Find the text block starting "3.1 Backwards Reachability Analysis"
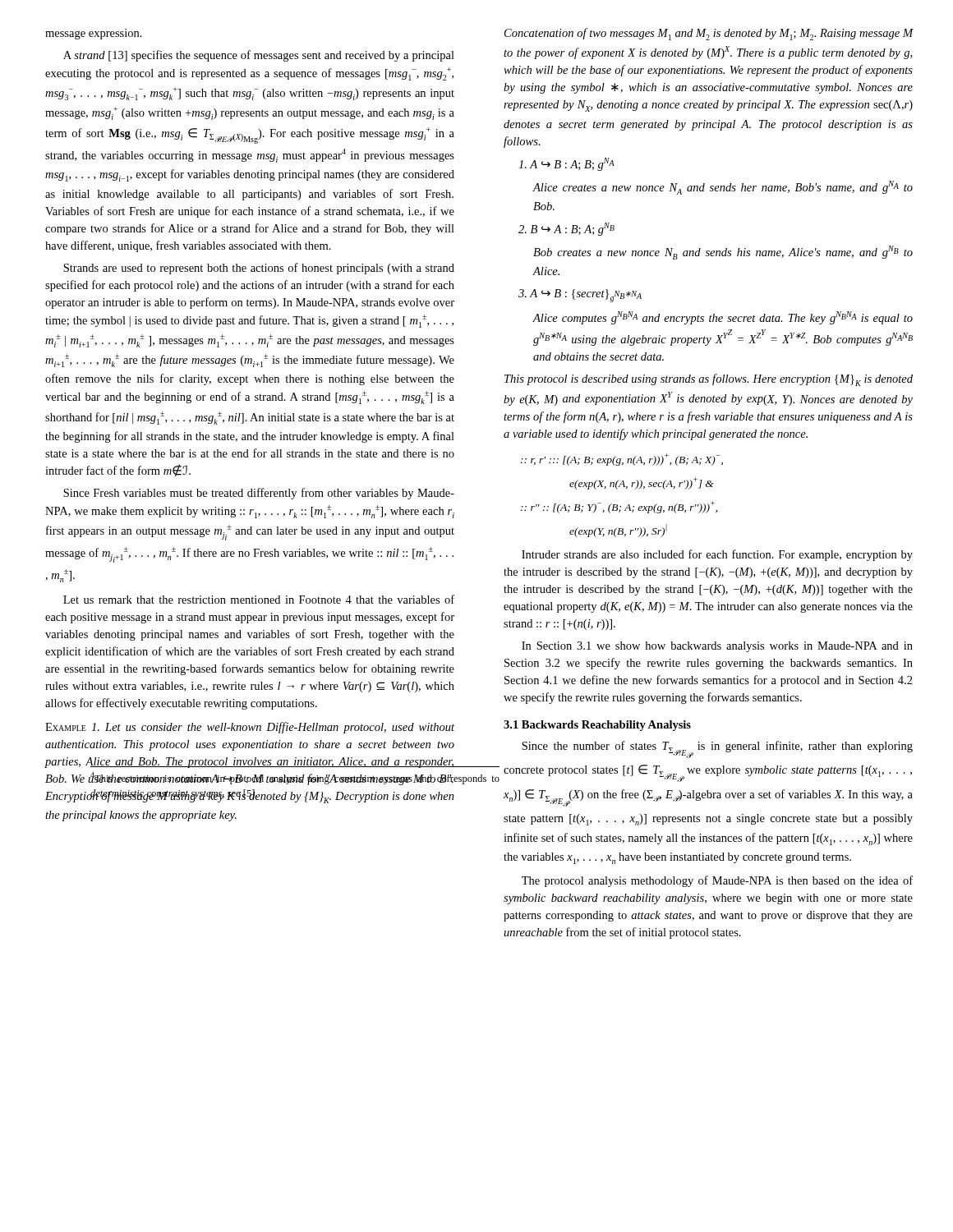Screen dimensions: 1232x953 click(x=597, y=724)
